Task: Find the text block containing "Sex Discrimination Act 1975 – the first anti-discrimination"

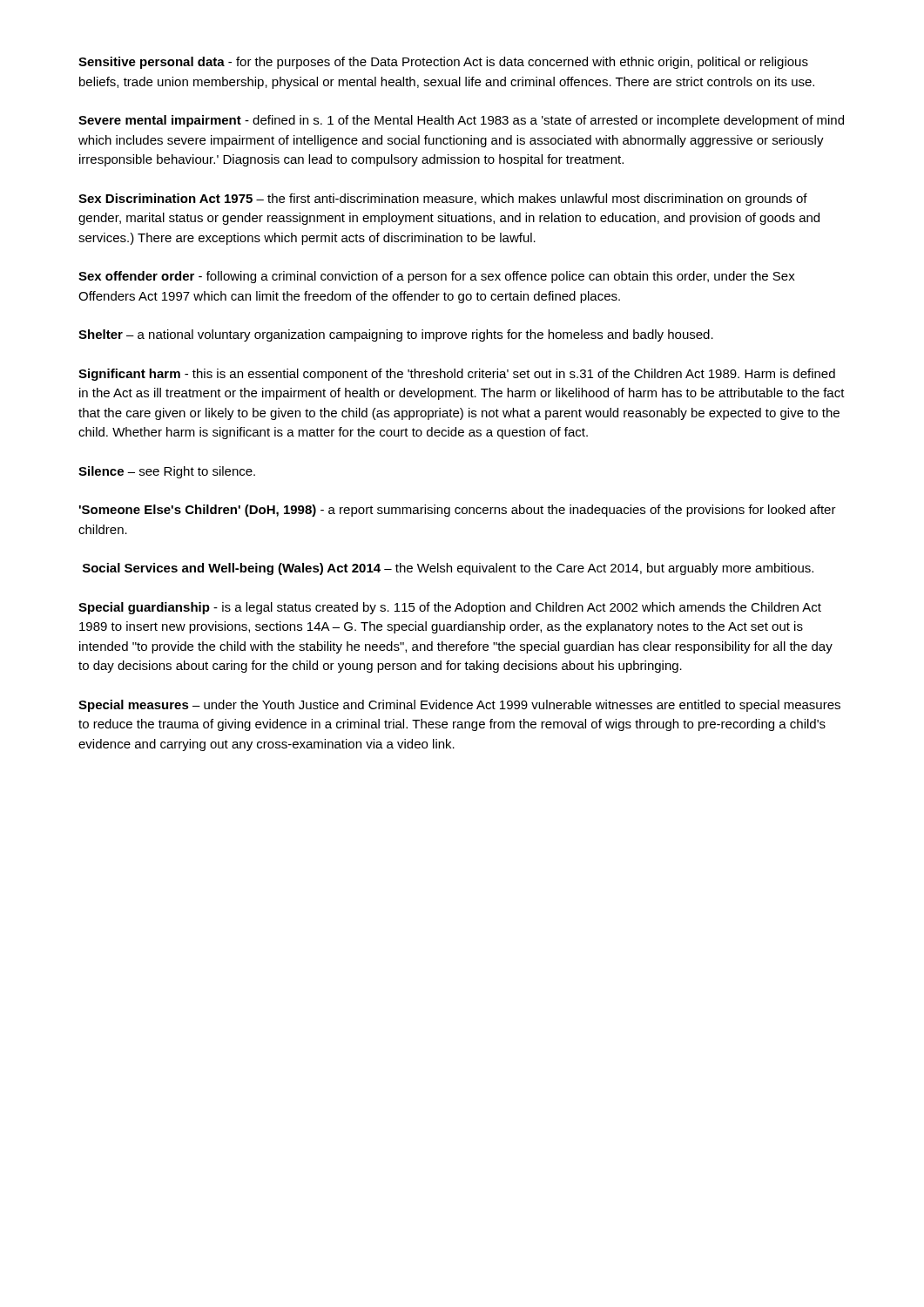Action: click(x=449, y=217)
